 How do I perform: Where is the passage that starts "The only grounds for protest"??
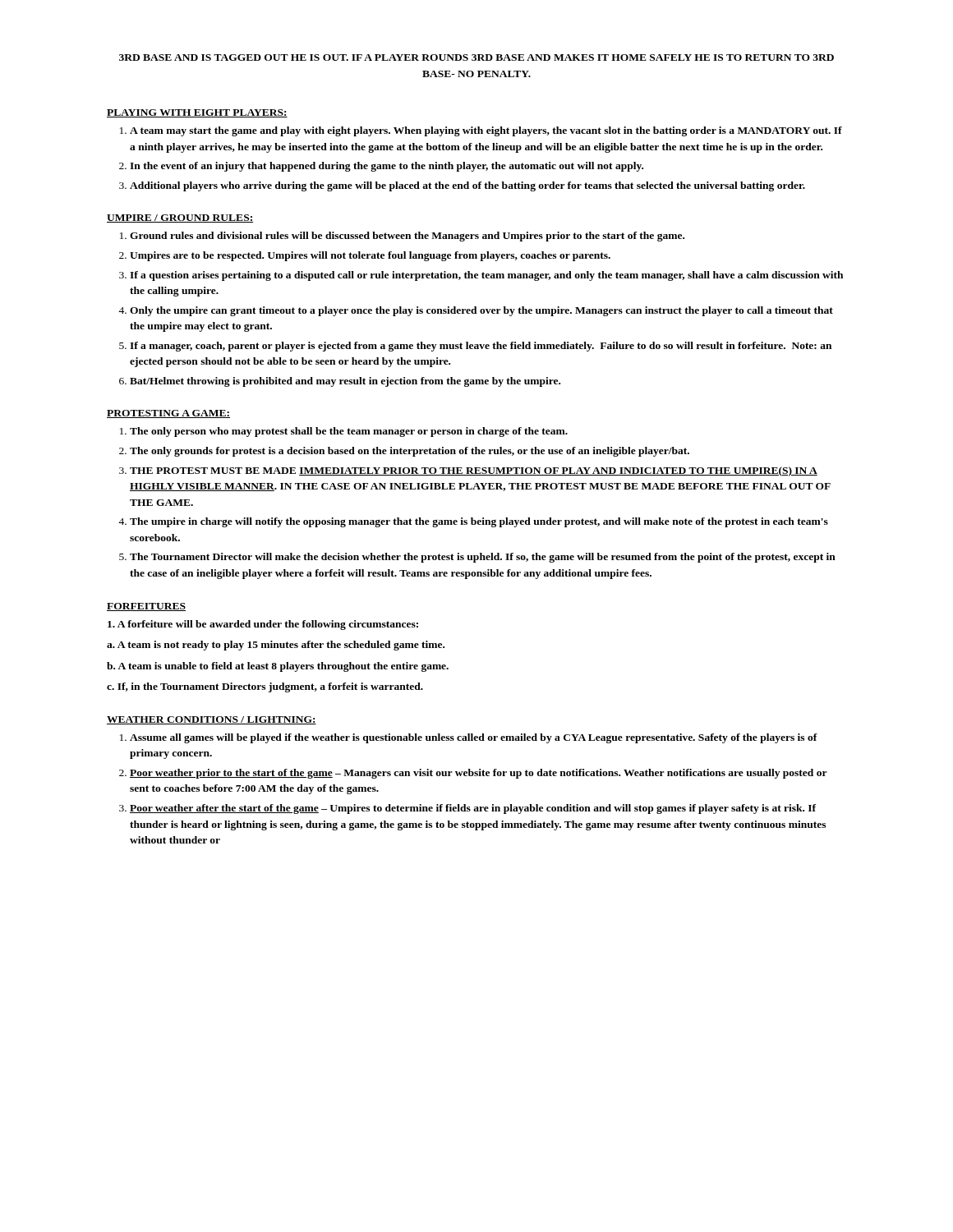(x=410, y=451)
